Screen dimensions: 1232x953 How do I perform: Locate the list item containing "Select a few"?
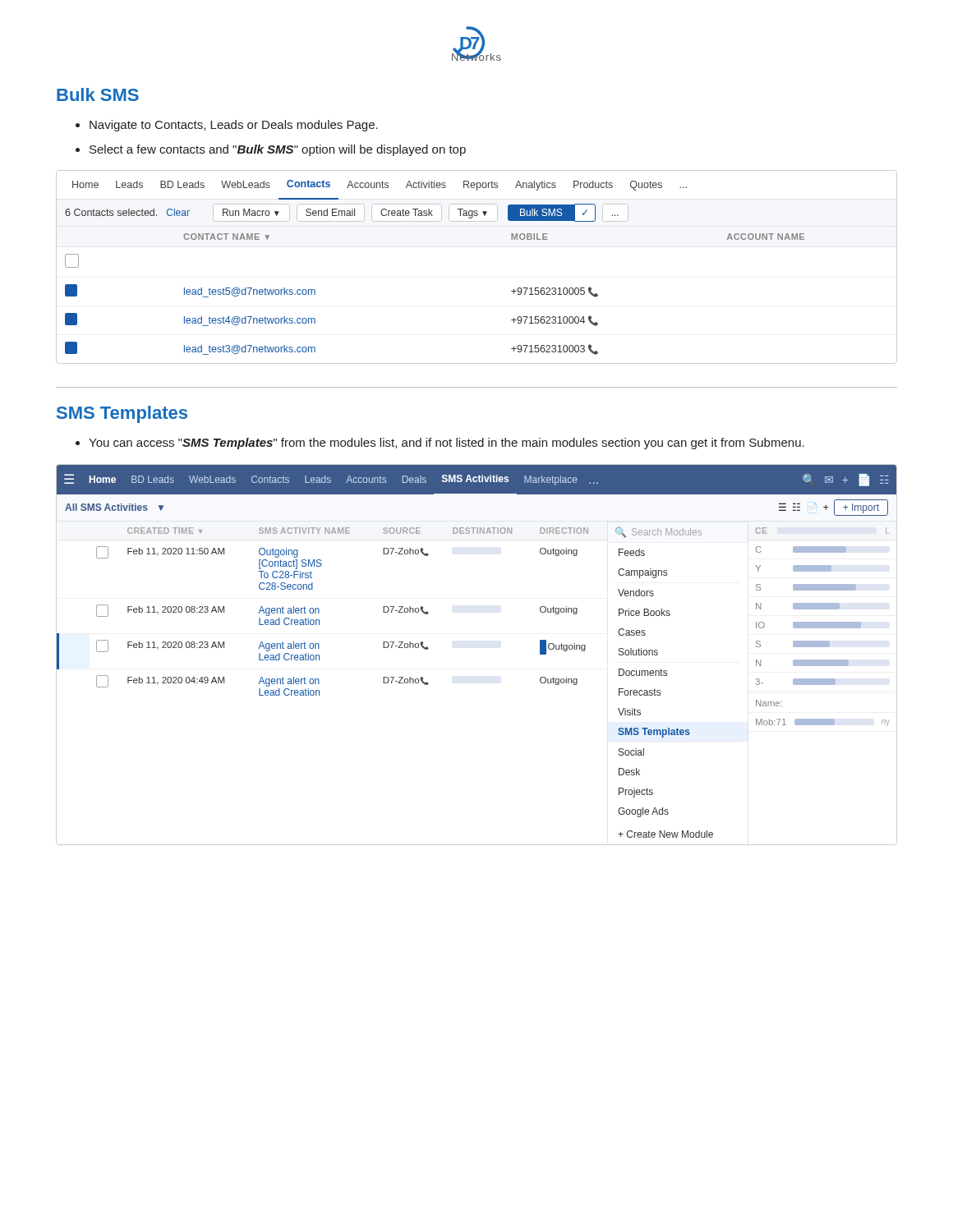(277, 149)
